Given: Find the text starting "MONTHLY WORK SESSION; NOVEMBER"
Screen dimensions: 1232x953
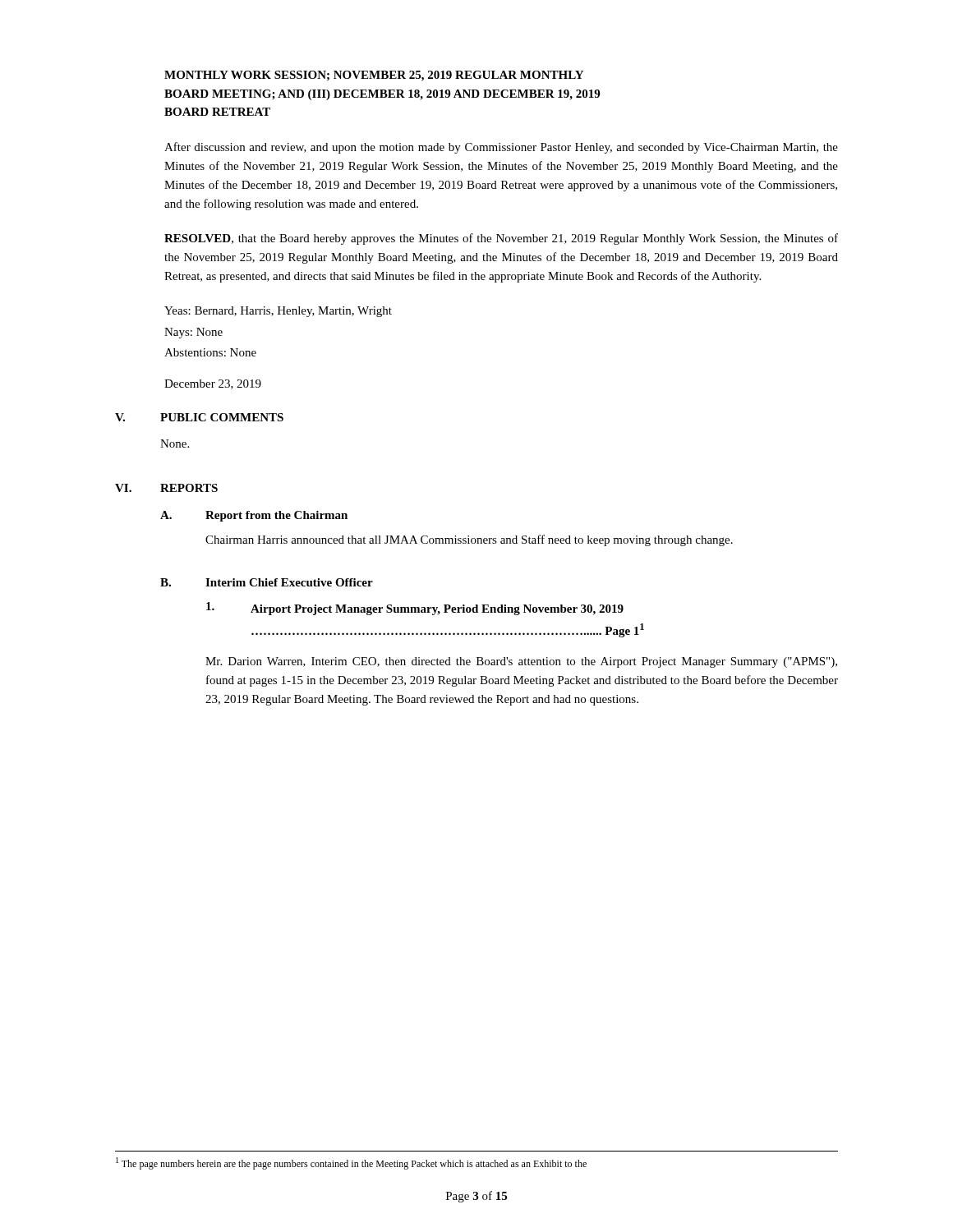Looking at the screenshot, I should coord(382,93).
